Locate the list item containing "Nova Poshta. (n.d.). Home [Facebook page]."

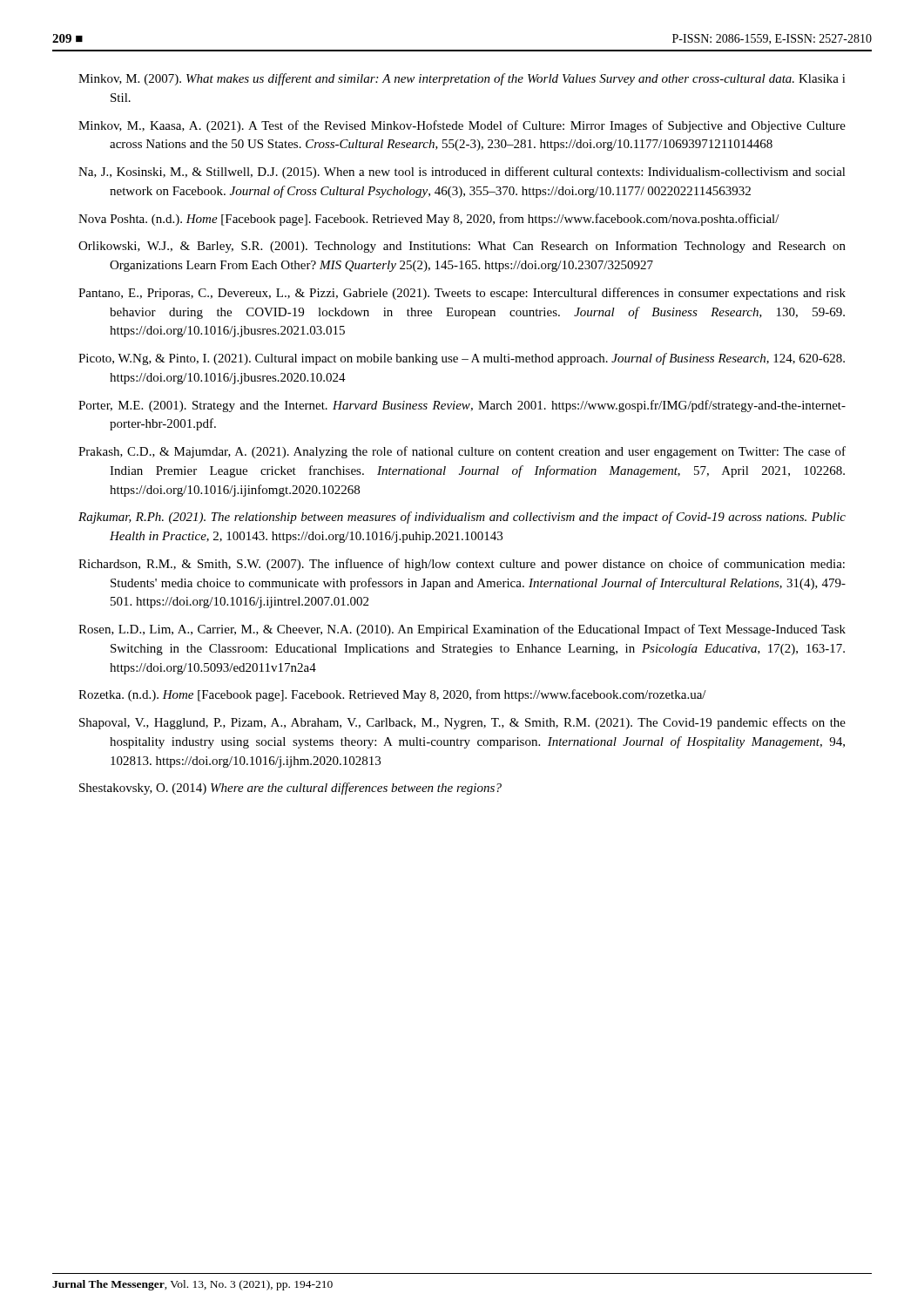point(429,218)
